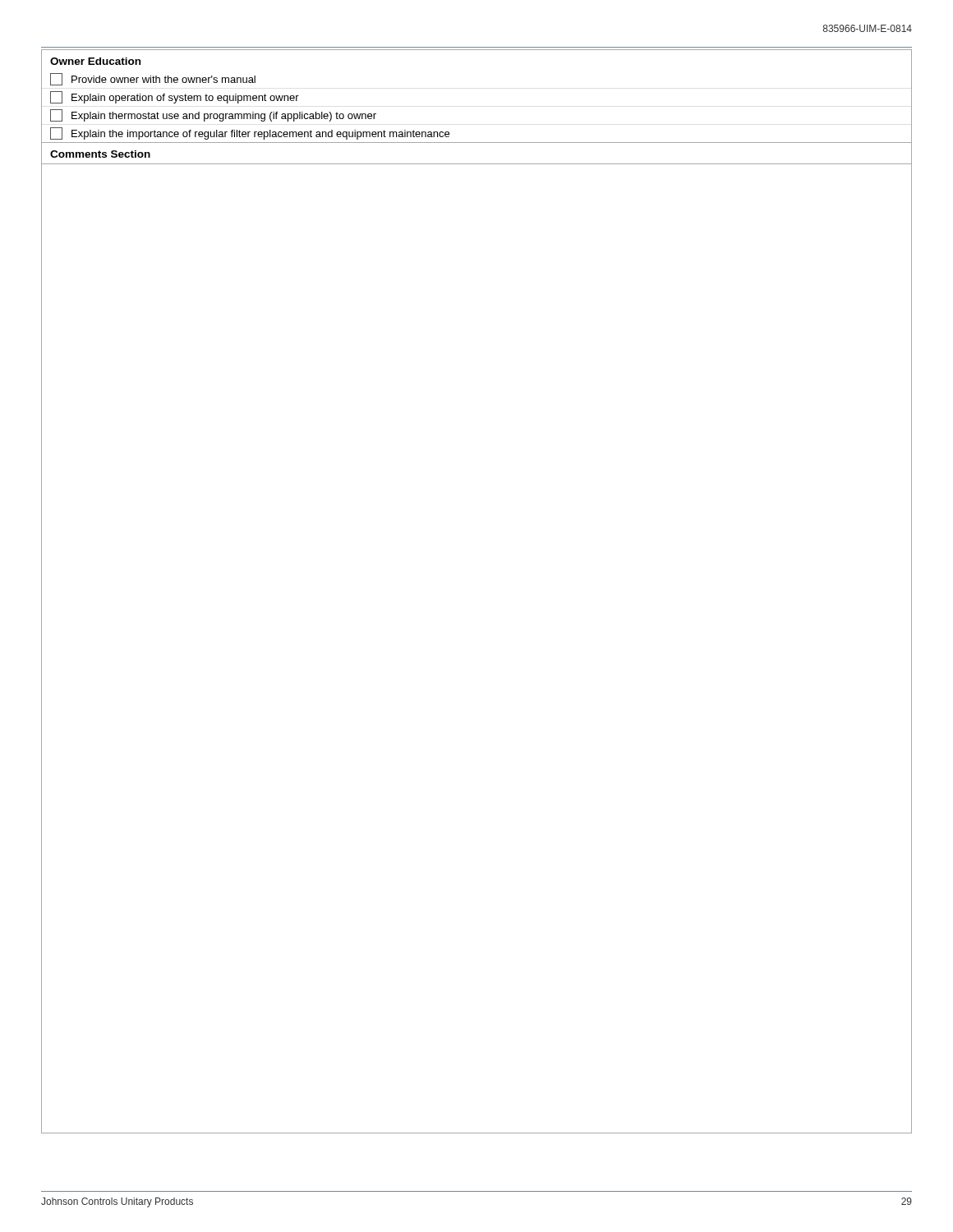953x1232 pixels.
Task: Locate the list item with the text "Provide owner with the owner's manual"
Action: (x=153, y=79)
